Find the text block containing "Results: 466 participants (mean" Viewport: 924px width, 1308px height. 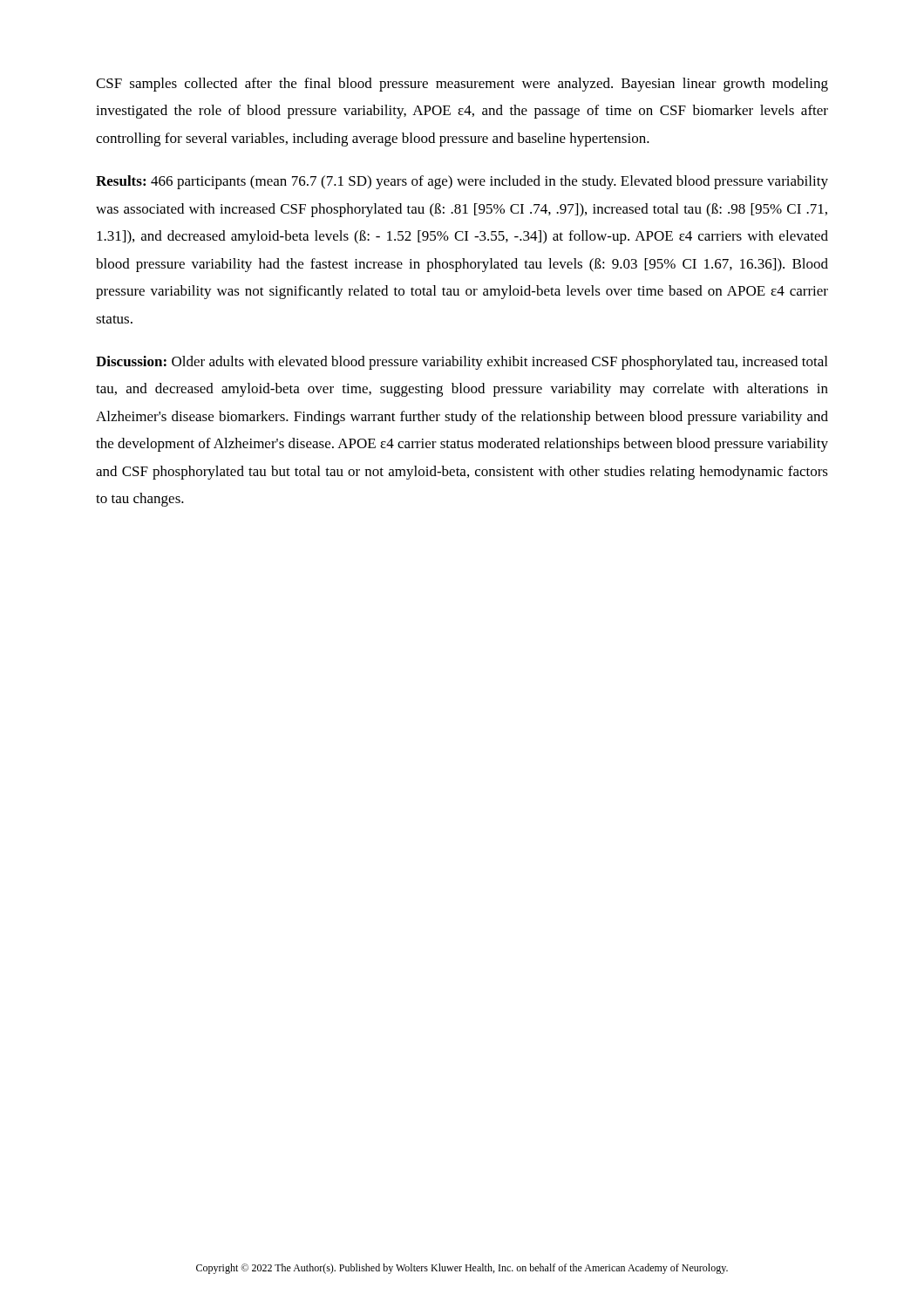coord(462,250)
